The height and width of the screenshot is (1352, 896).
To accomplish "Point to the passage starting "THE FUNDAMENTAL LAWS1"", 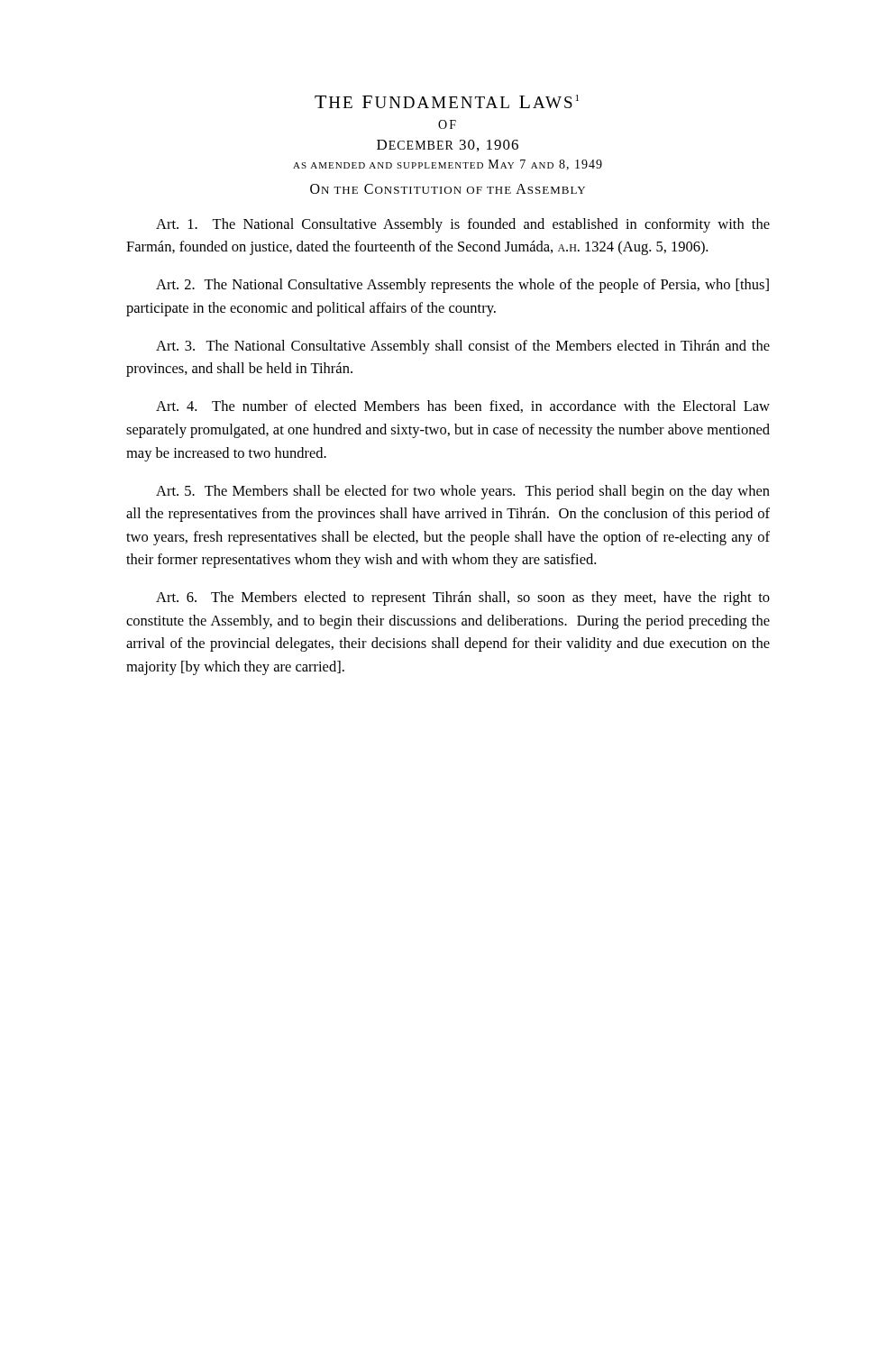I will 448,102.
